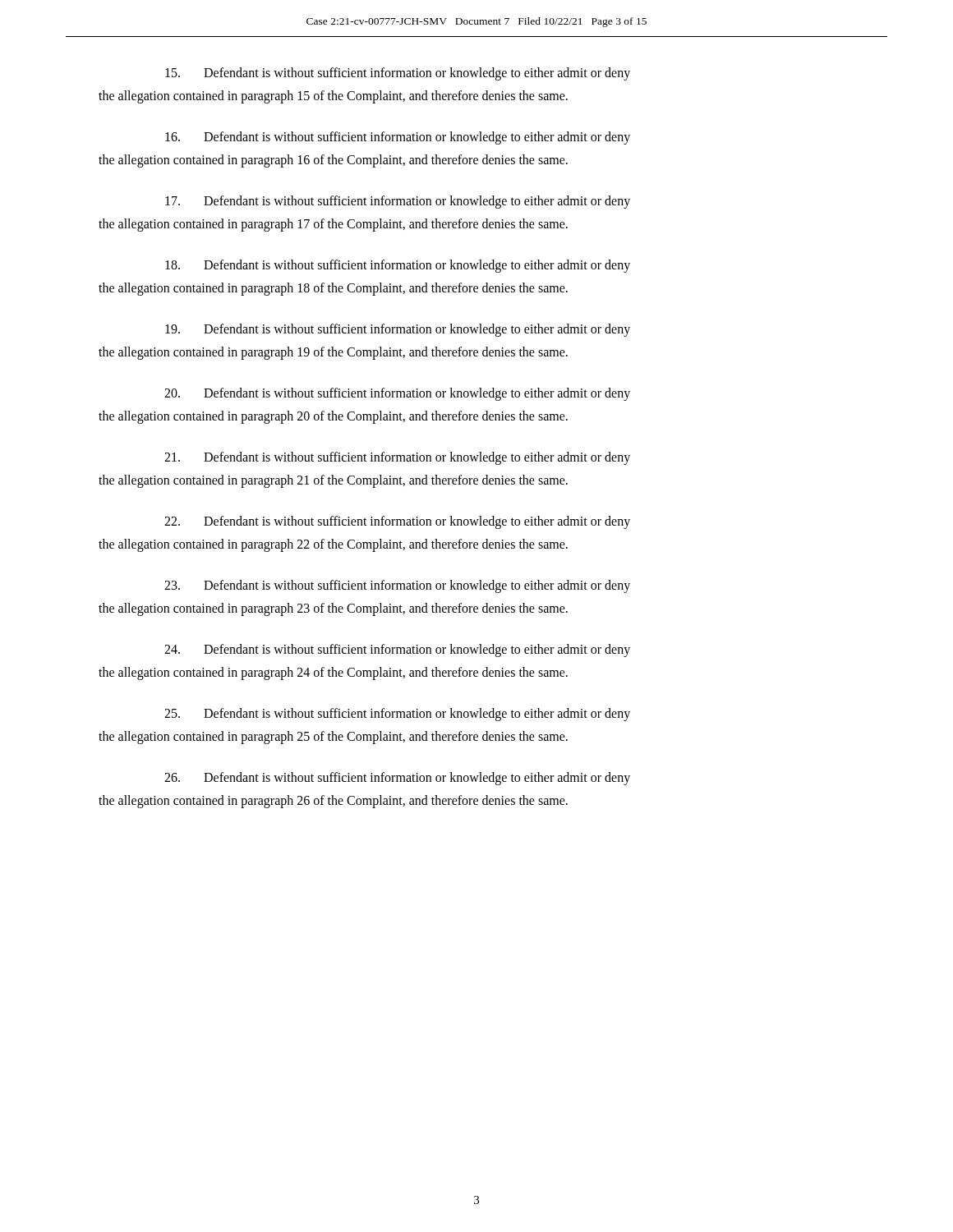
Task: Find the region starting "18. Defendant is without sufficient information"
Action: point(476,277)
